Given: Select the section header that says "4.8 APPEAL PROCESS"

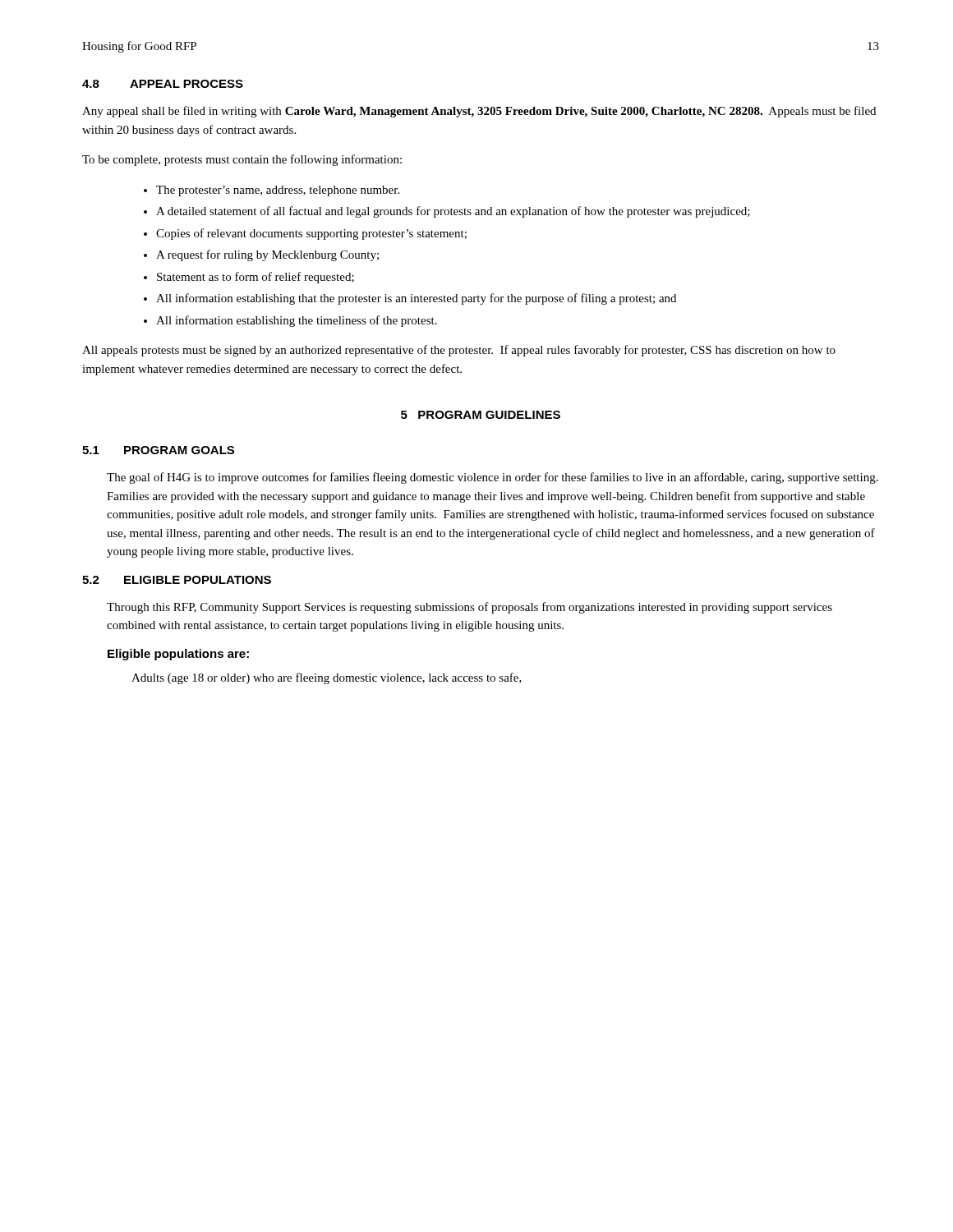Looking at the screenshot, I should click(x=163, y=83).
